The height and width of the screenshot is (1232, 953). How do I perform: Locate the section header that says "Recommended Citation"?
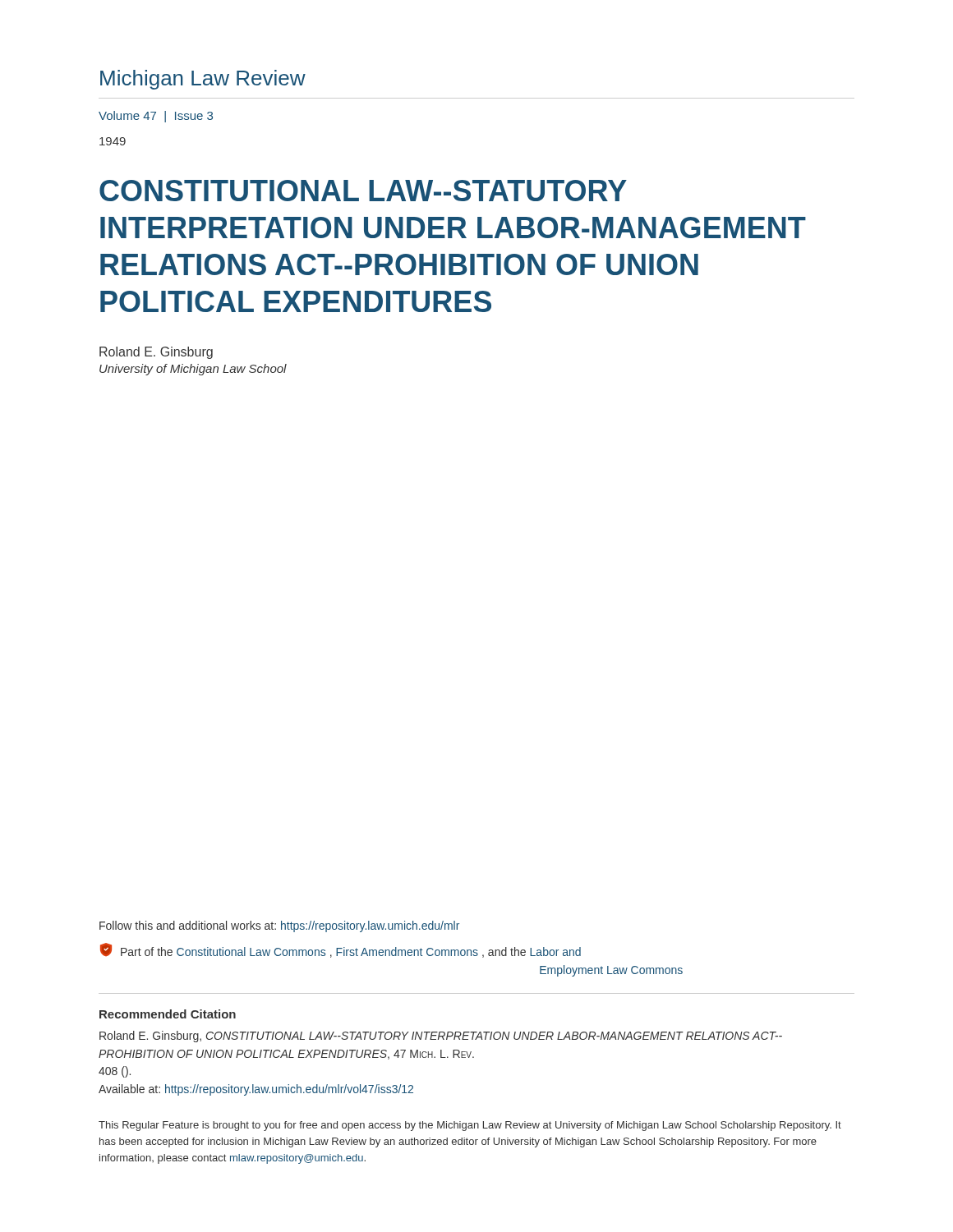click(x=168, y=1014)
